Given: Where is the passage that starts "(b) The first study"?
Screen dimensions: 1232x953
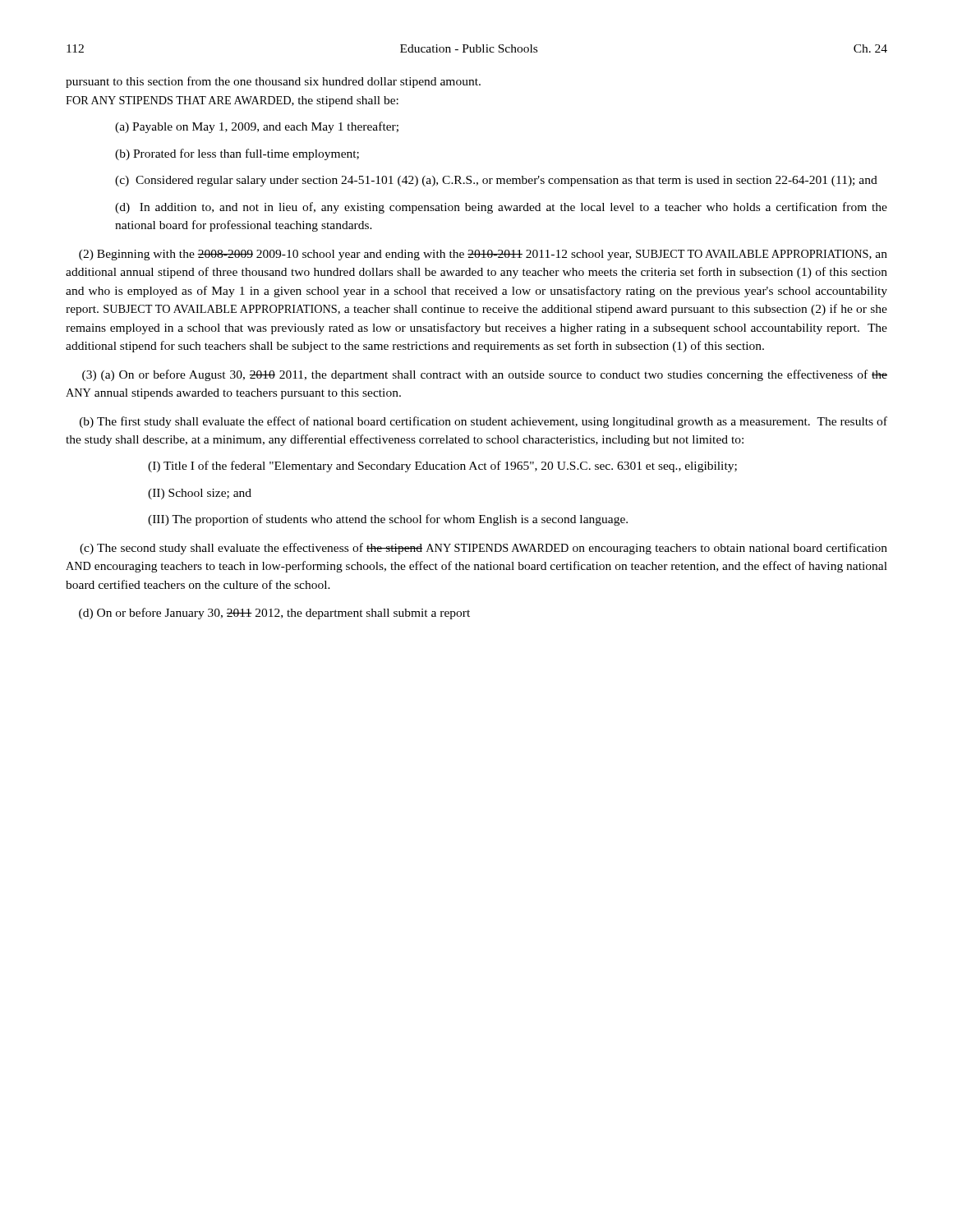Looking at the screenshot, I should click(x=476, y=430).
